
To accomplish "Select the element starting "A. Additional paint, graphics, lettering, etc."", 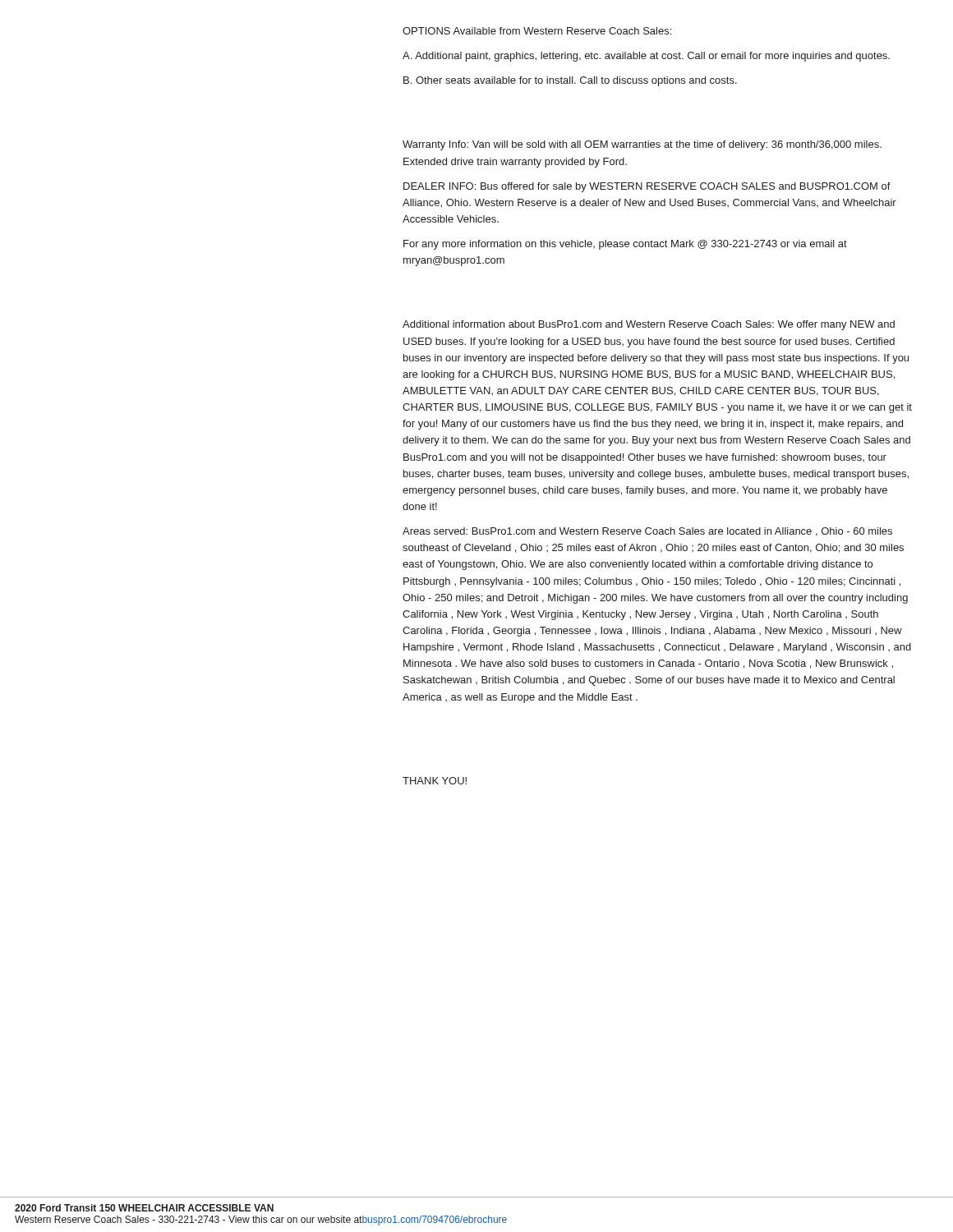I will click(x=647, y=56).
